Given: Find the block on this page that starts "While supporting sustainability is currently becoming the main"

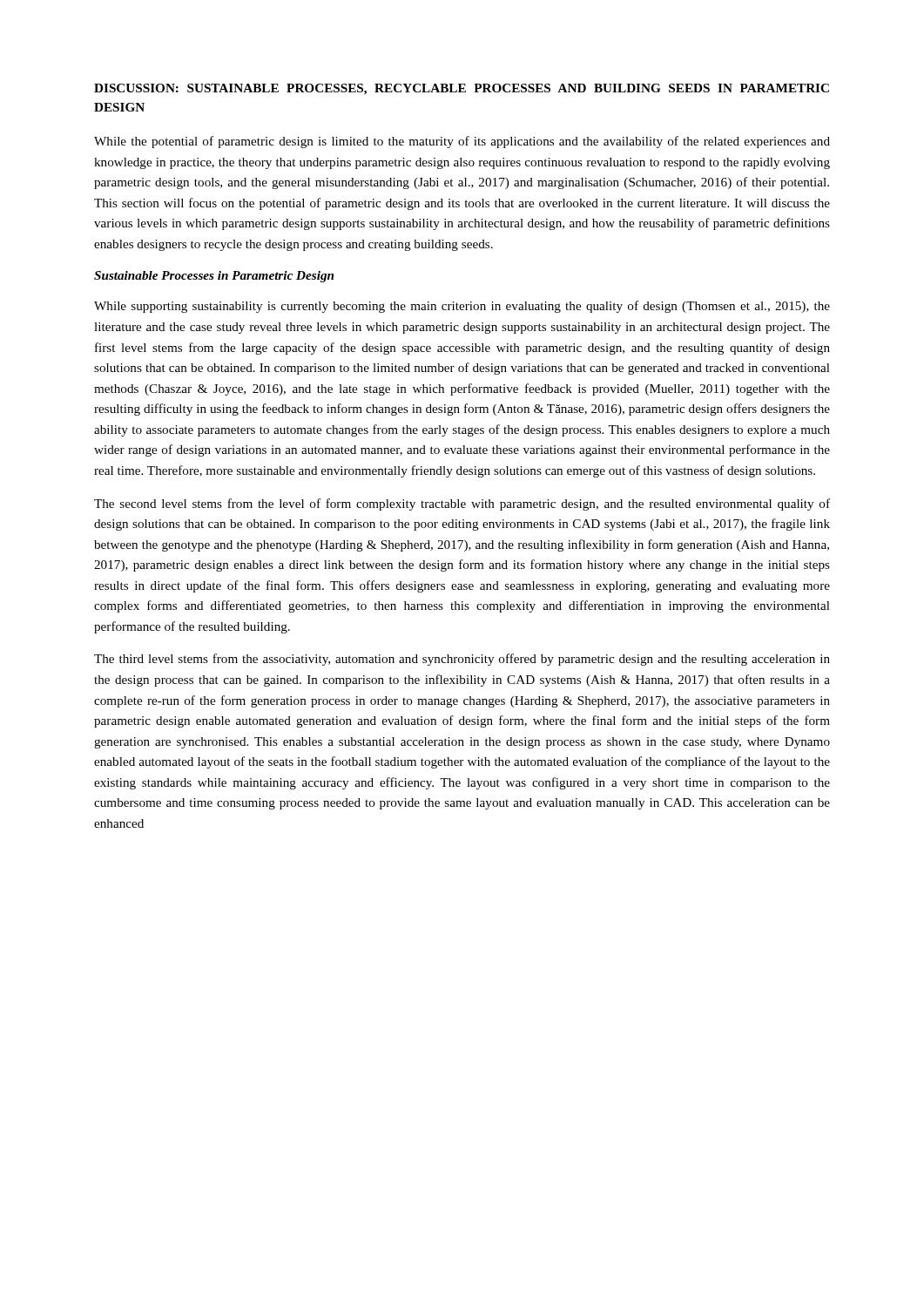Looking at the screenshot, I should 462,388.
